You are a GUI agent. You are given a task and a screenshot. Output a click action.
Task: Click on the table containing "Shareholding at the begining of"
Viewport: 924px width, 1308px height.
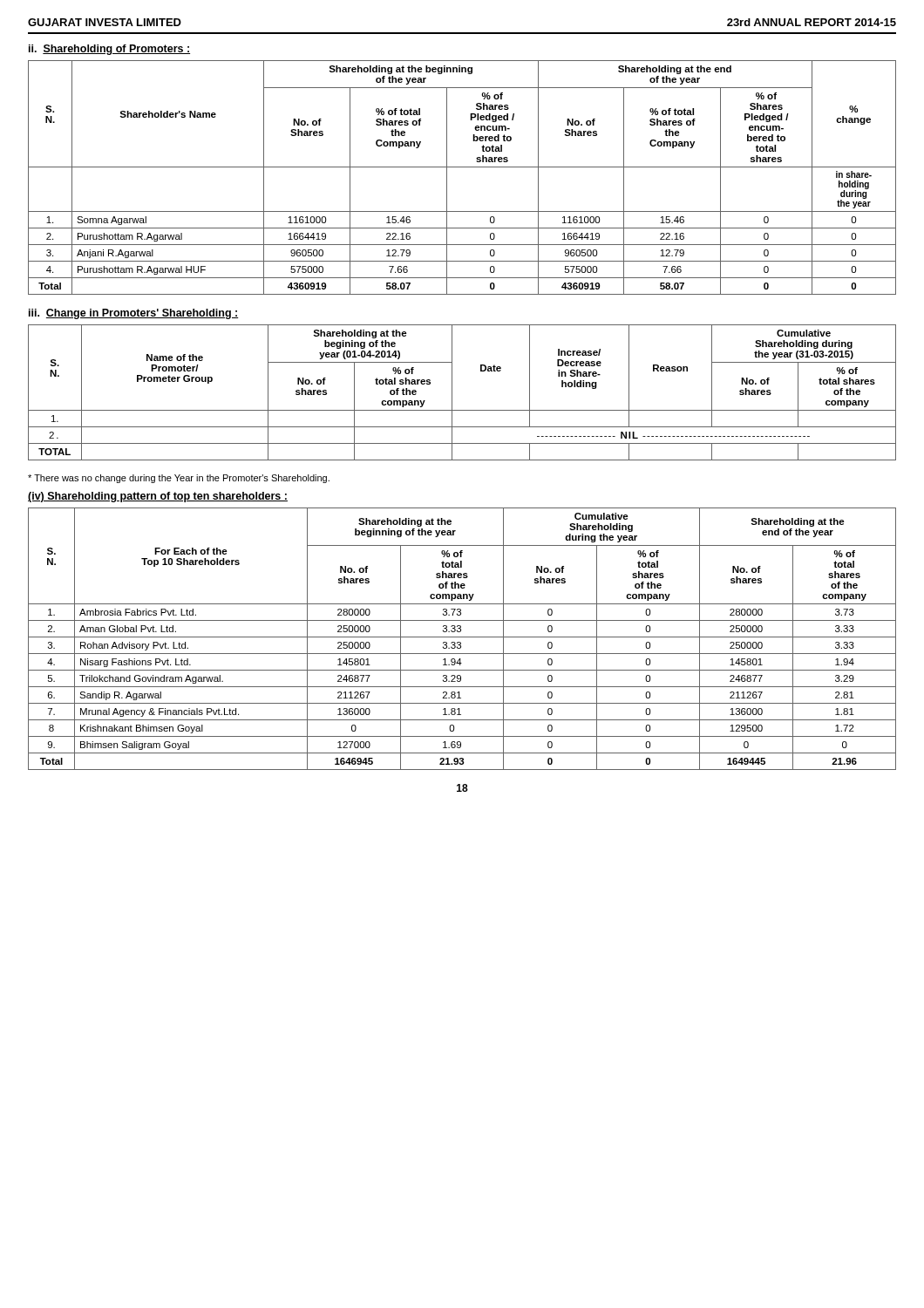tap(462, 392)
